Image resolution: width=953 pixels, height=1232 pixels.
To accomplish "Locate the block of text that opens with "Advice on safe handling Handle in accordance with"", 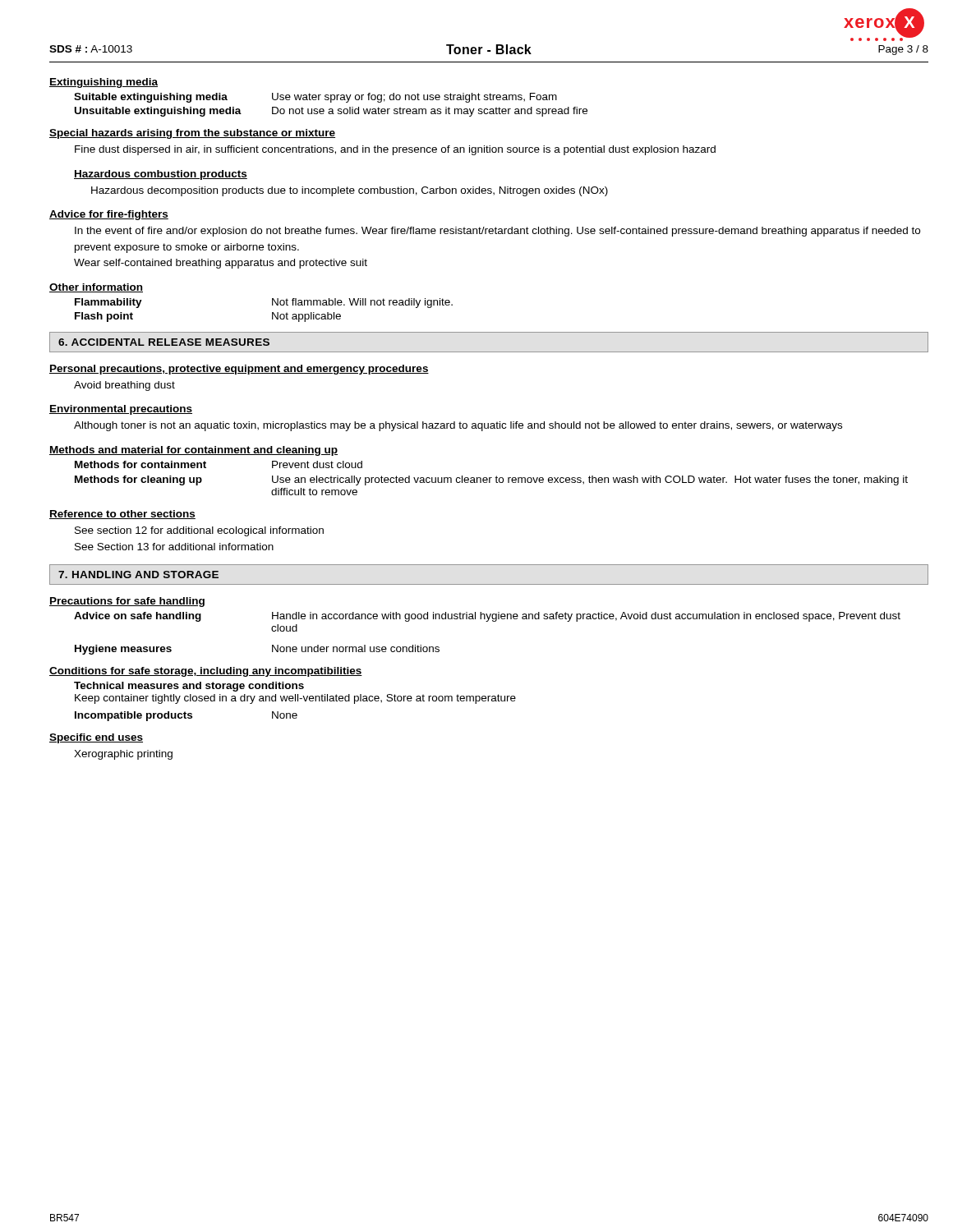I will click(487, 617).
